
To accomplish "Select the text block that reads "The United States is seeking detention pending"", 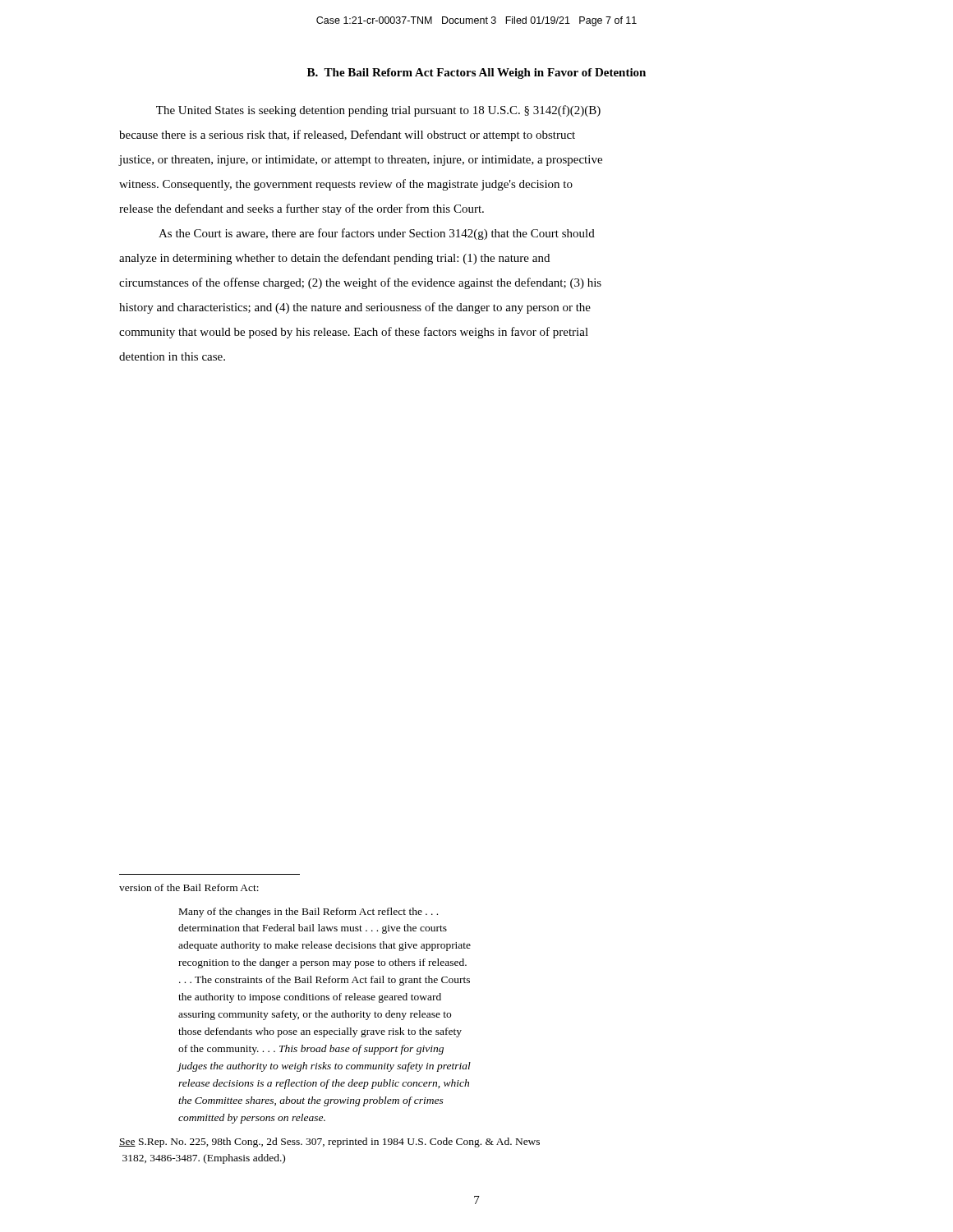I will 476,159.
